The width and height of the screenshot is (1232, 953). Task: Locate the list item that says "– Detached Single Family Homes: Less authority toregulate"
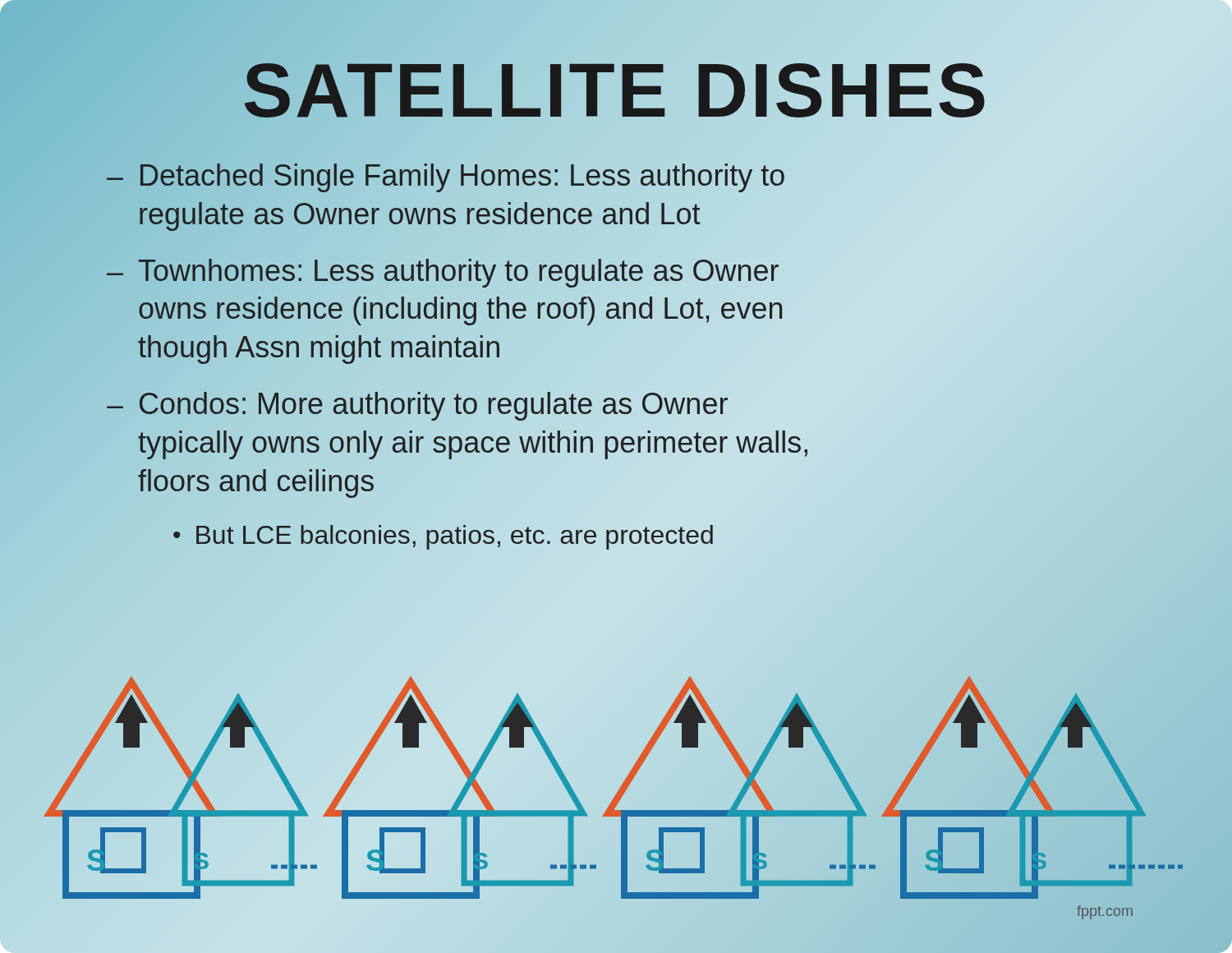pyautogui.click(x=446, y=195)
